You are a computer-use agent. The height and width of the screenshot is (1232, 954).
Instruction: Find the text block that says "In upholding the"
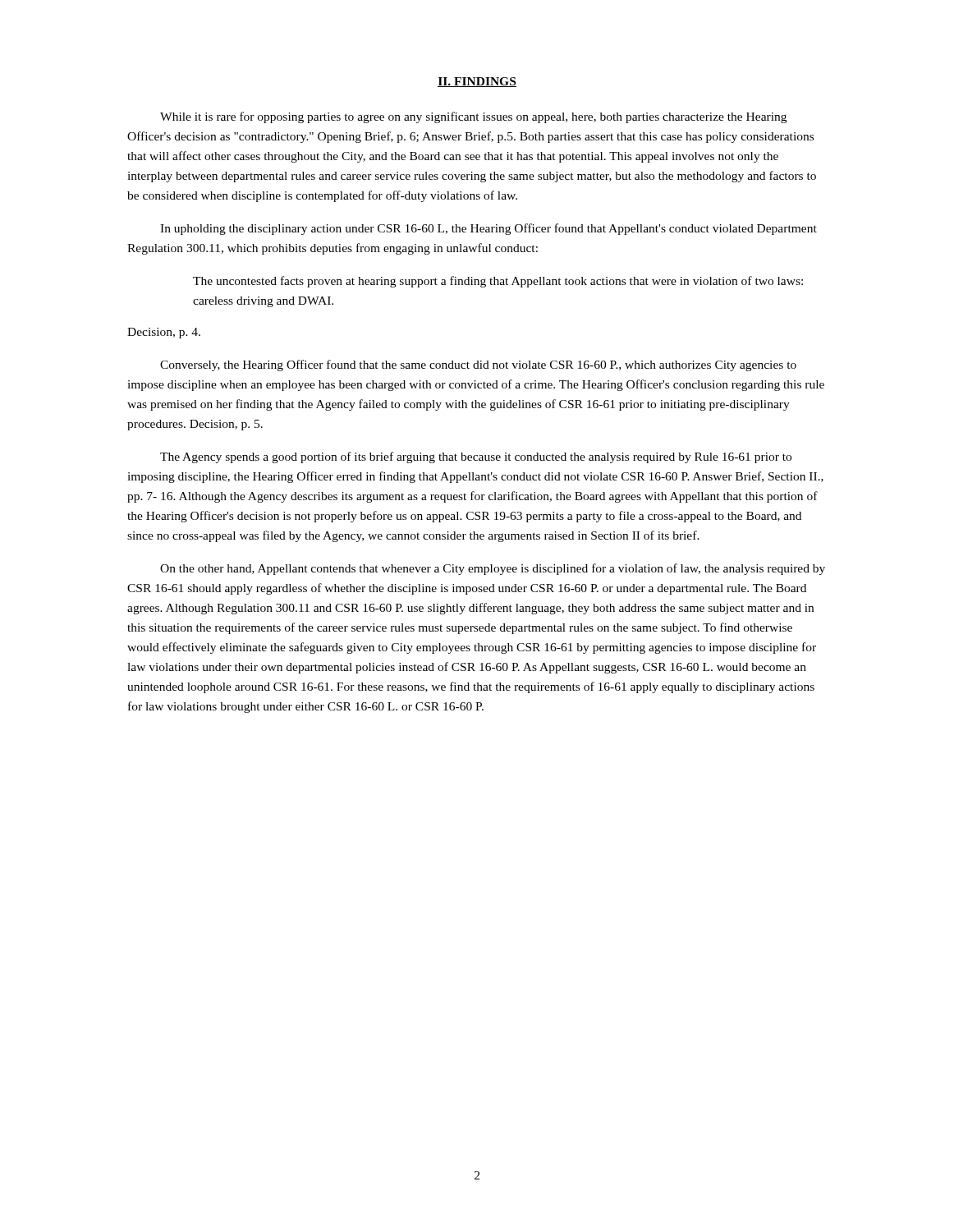(477, 238)
